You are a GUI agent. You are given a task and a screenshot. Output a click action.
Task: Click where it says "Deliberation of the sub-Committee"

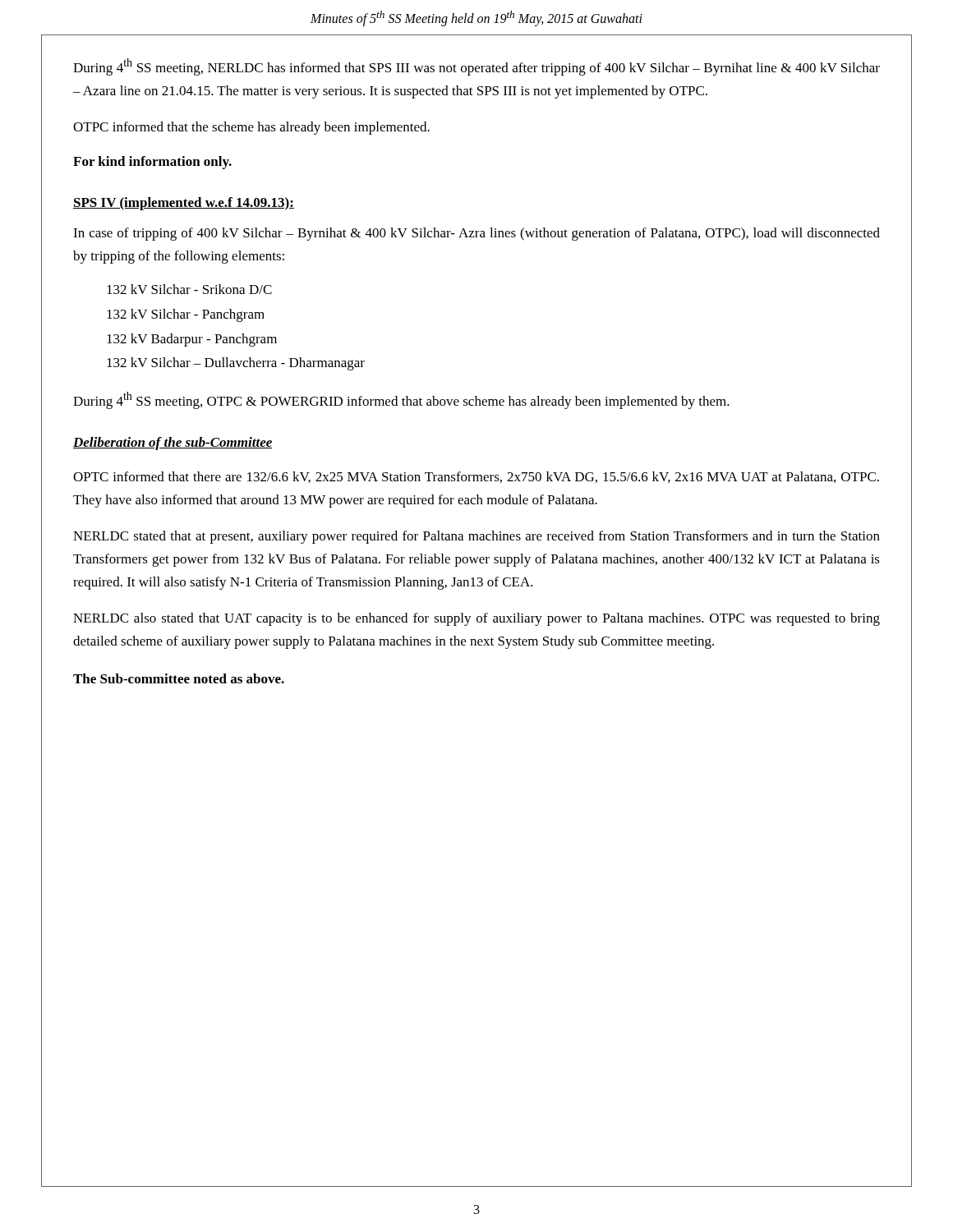coord(173,442)
